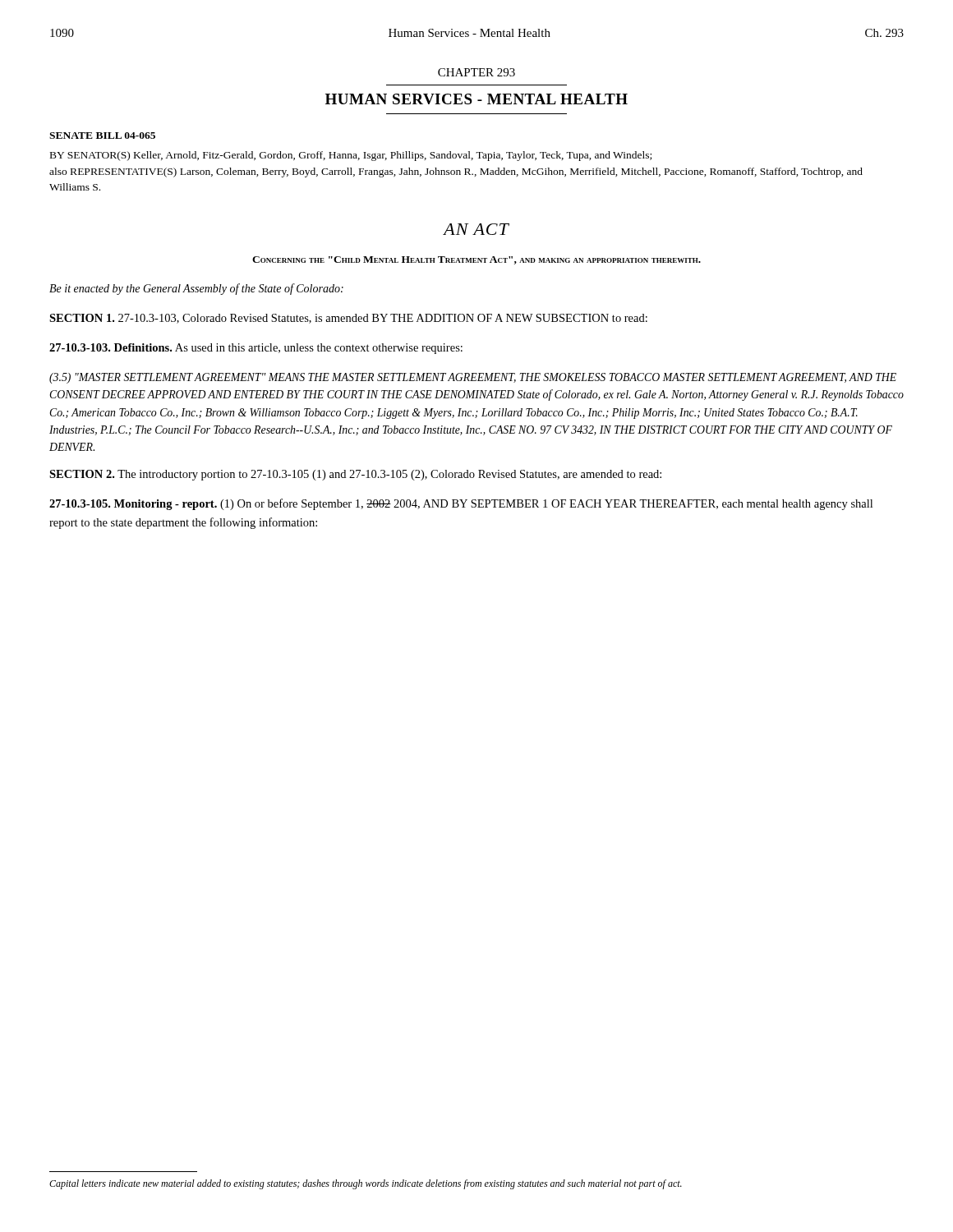953x1232 pixels.
Task: Locate the text "SENATE BILL 04-065"
Action: click(x=102, y=135)
